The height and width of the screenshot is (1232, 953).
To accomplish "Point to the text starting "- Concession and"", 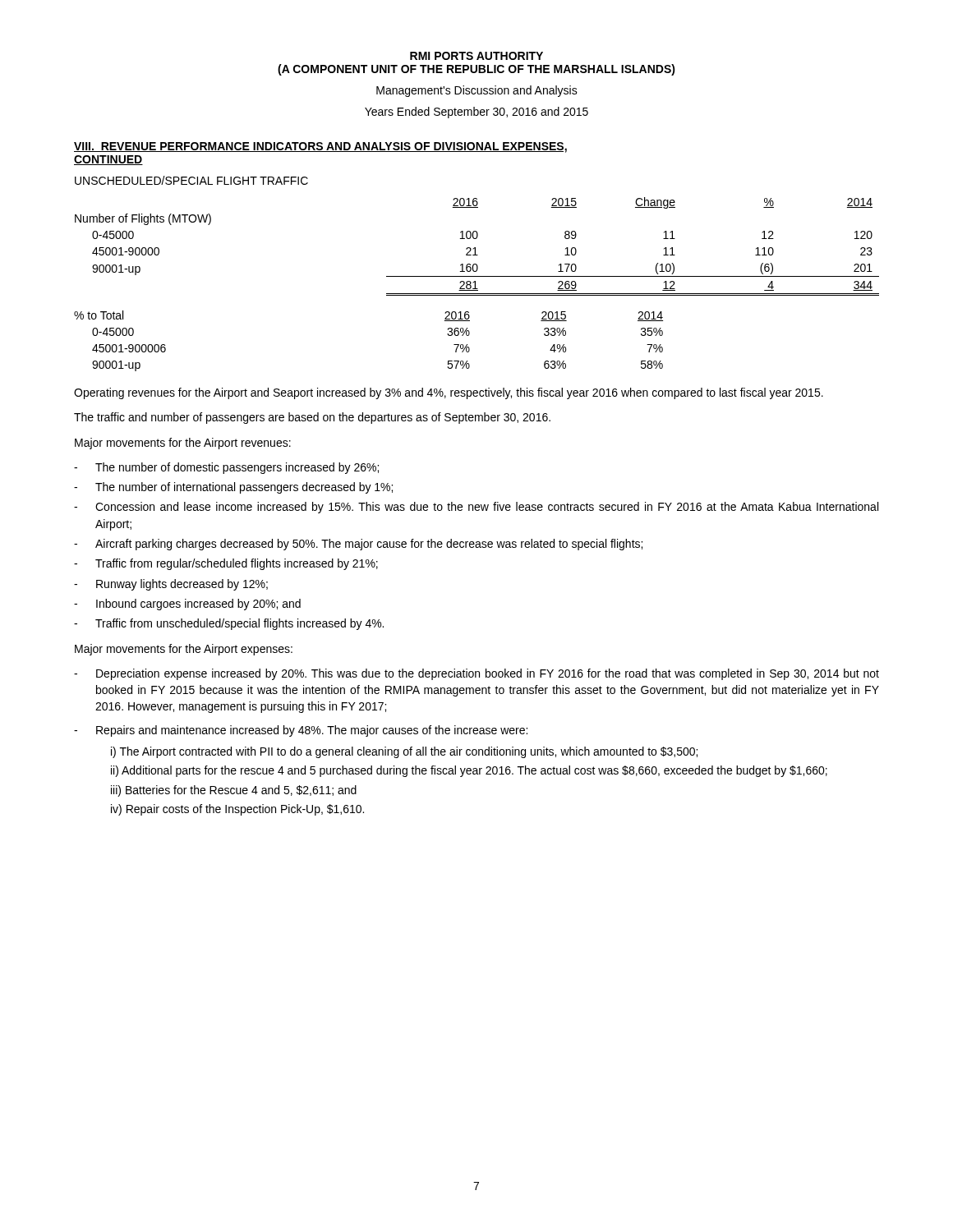I will point(476,516).
